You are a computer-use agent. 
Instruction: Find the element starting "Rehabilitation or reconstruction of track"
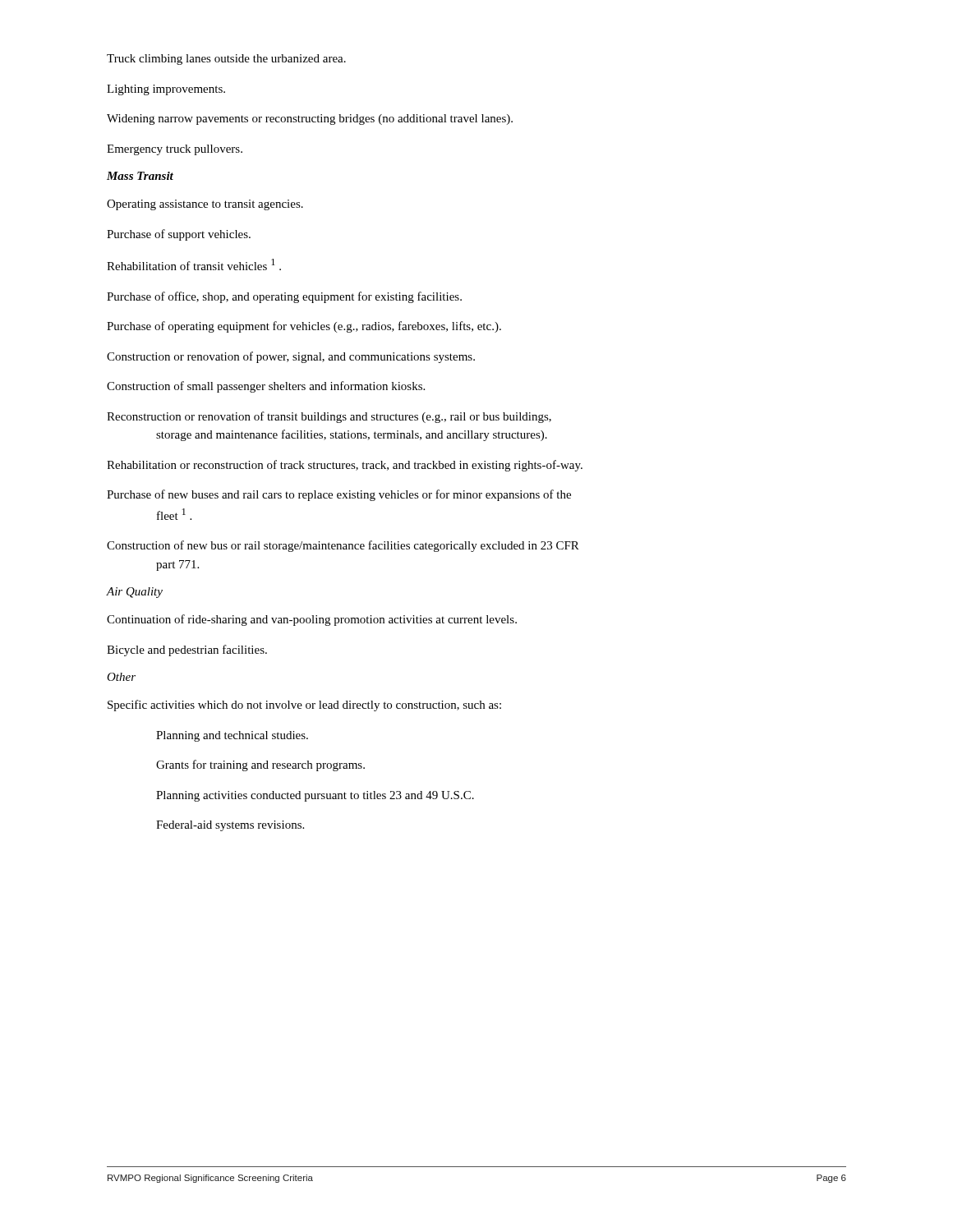[x=345, y=464]
